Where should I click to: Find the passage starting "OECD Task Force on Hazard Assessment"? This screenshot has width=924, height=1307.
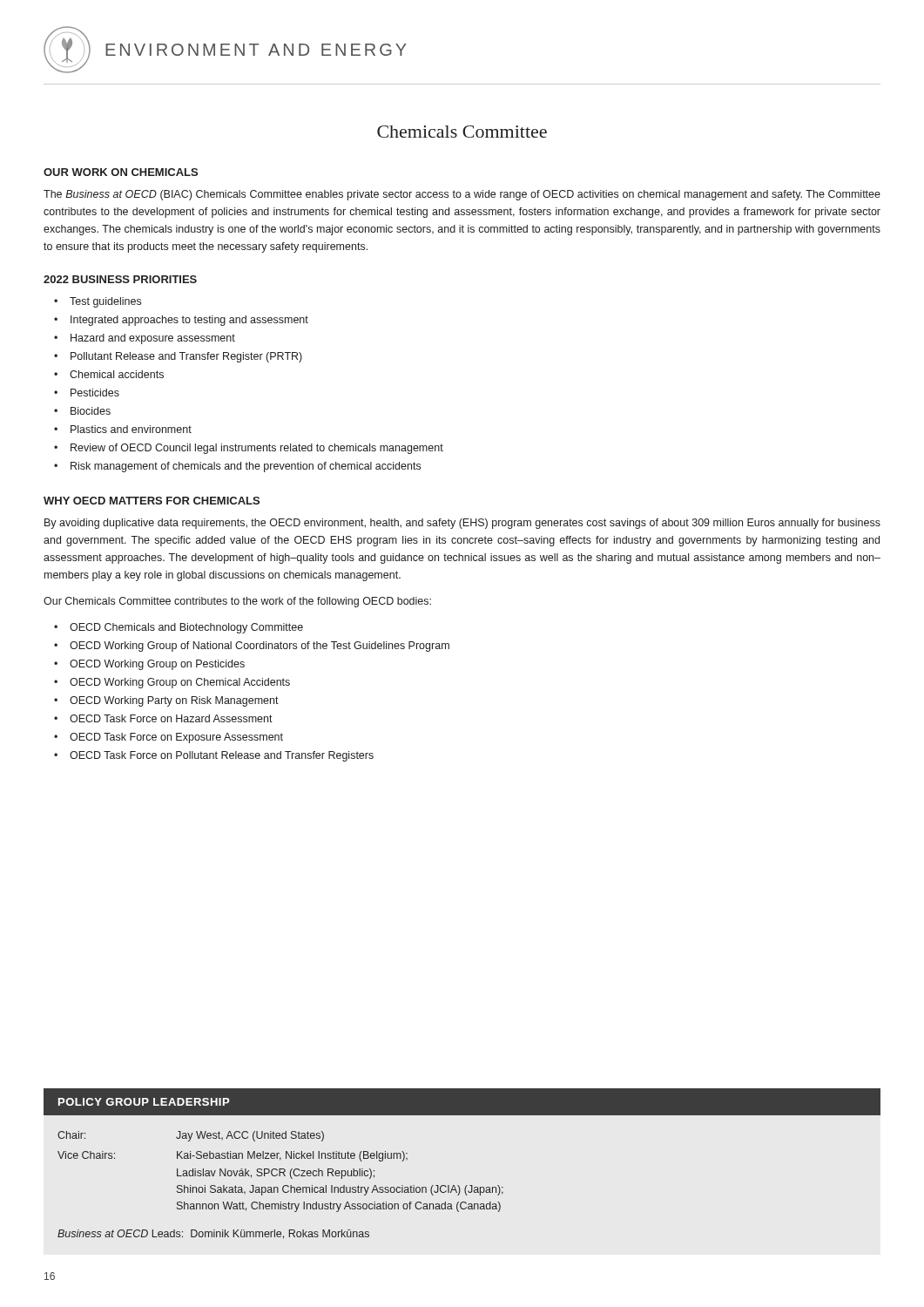[x=171, y=719]
